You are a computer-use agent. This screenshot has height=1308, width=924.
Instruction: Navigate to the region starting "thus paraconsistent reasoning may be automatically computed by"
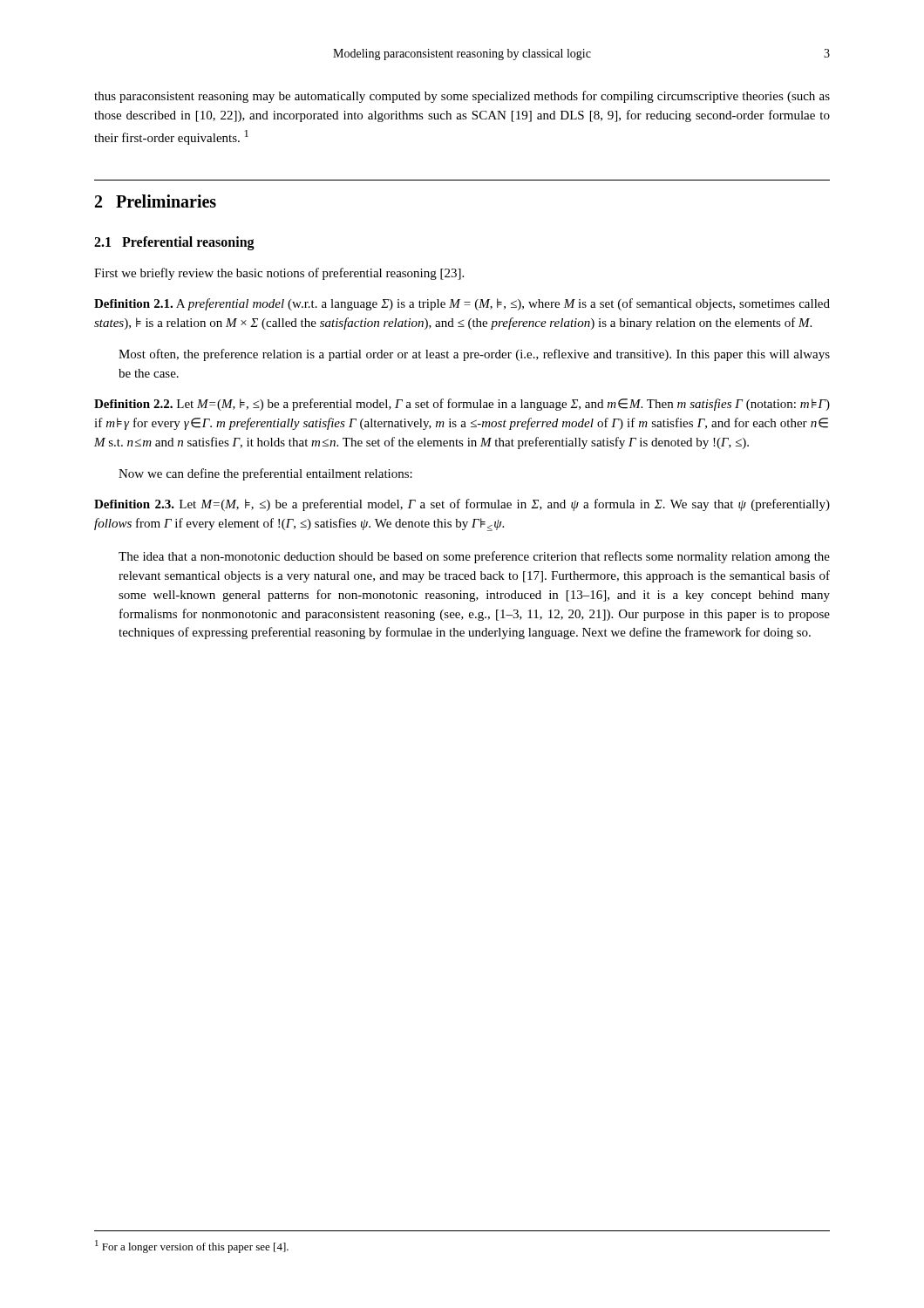pyautogui.click(x=462, y=117)
